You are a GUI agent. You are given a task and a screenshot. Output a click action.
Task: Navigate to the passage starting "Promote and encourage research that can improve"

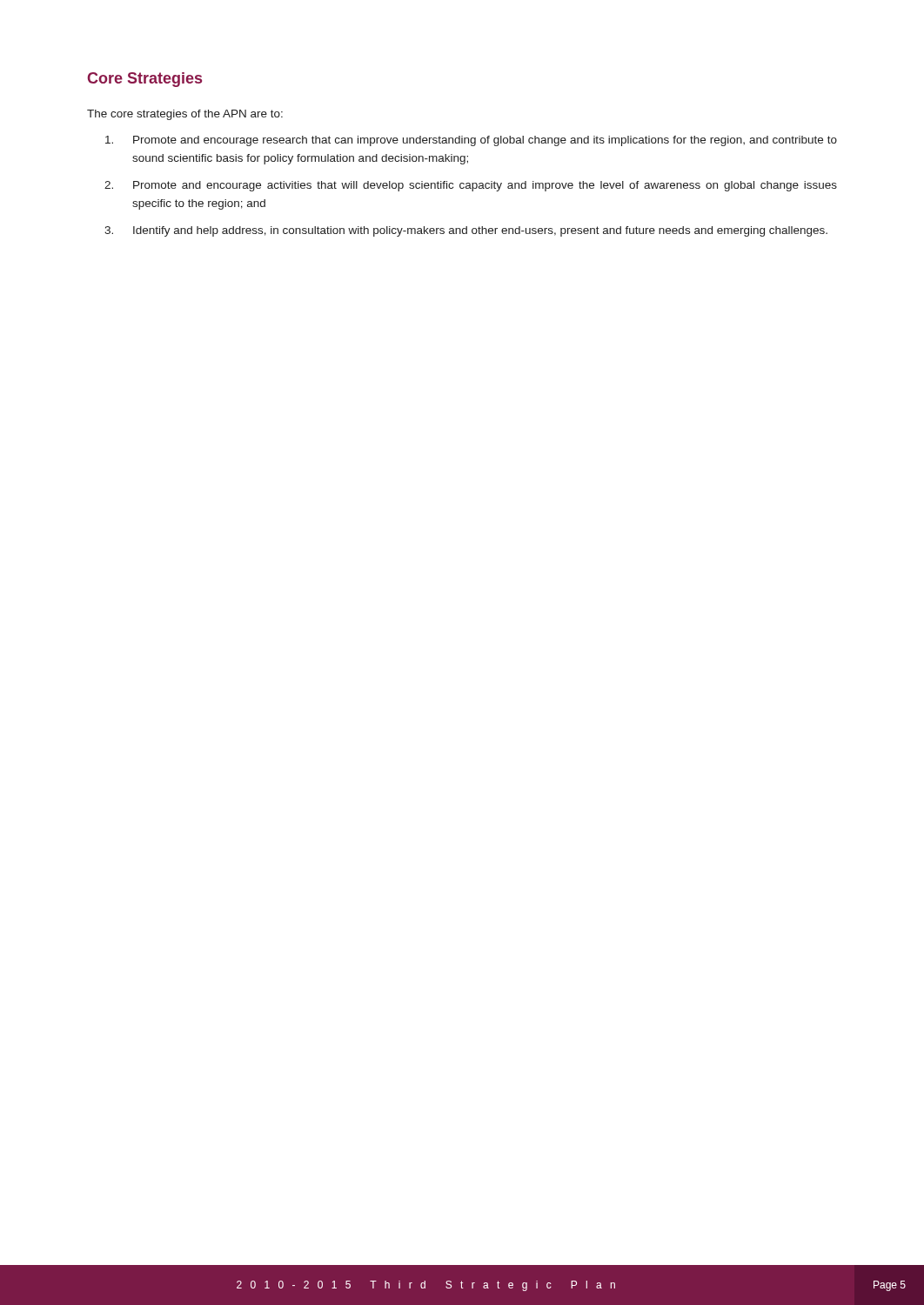[471, 150]
